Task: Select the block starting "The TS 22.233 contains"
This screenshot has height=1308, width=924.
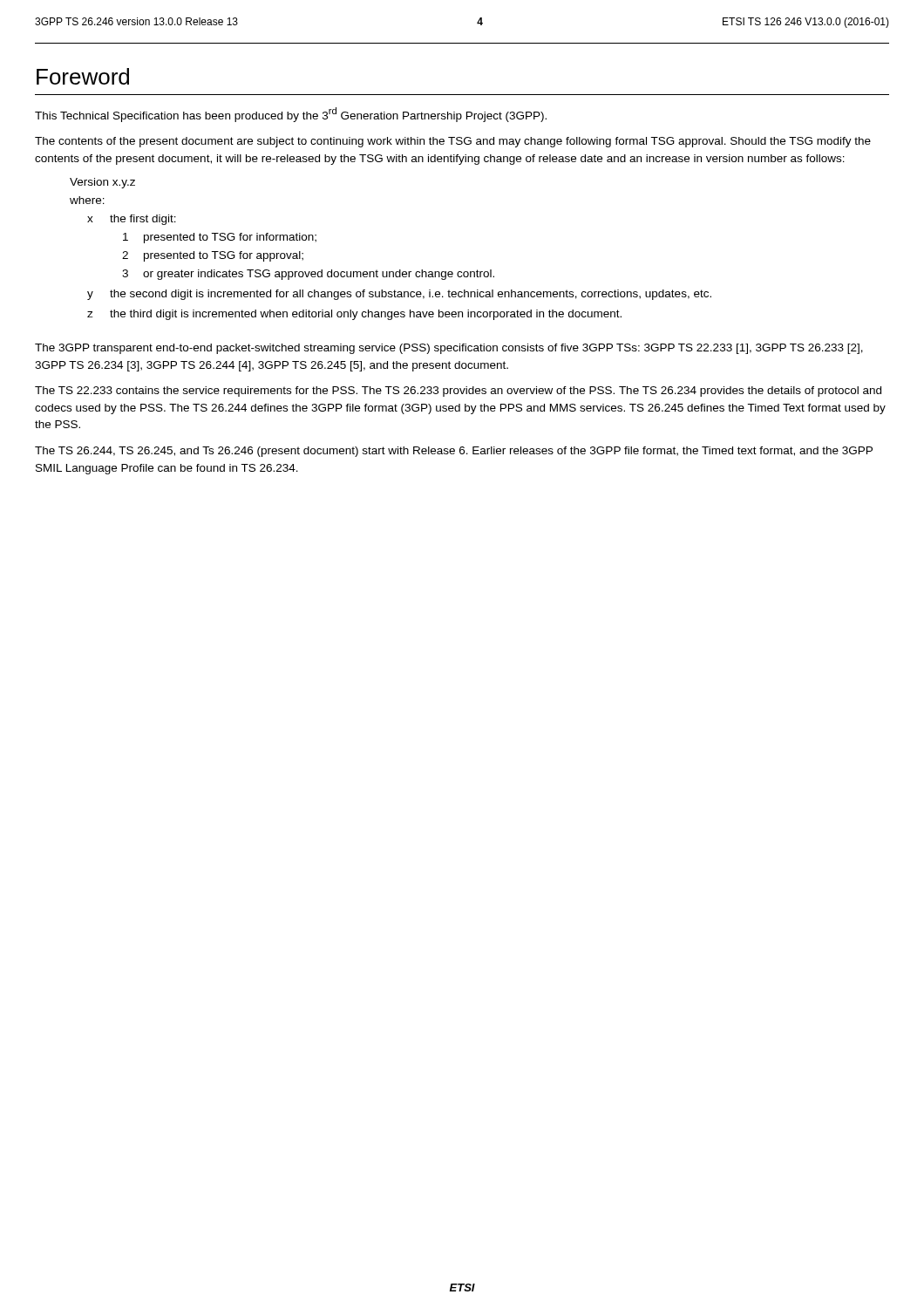Action: 460,408
